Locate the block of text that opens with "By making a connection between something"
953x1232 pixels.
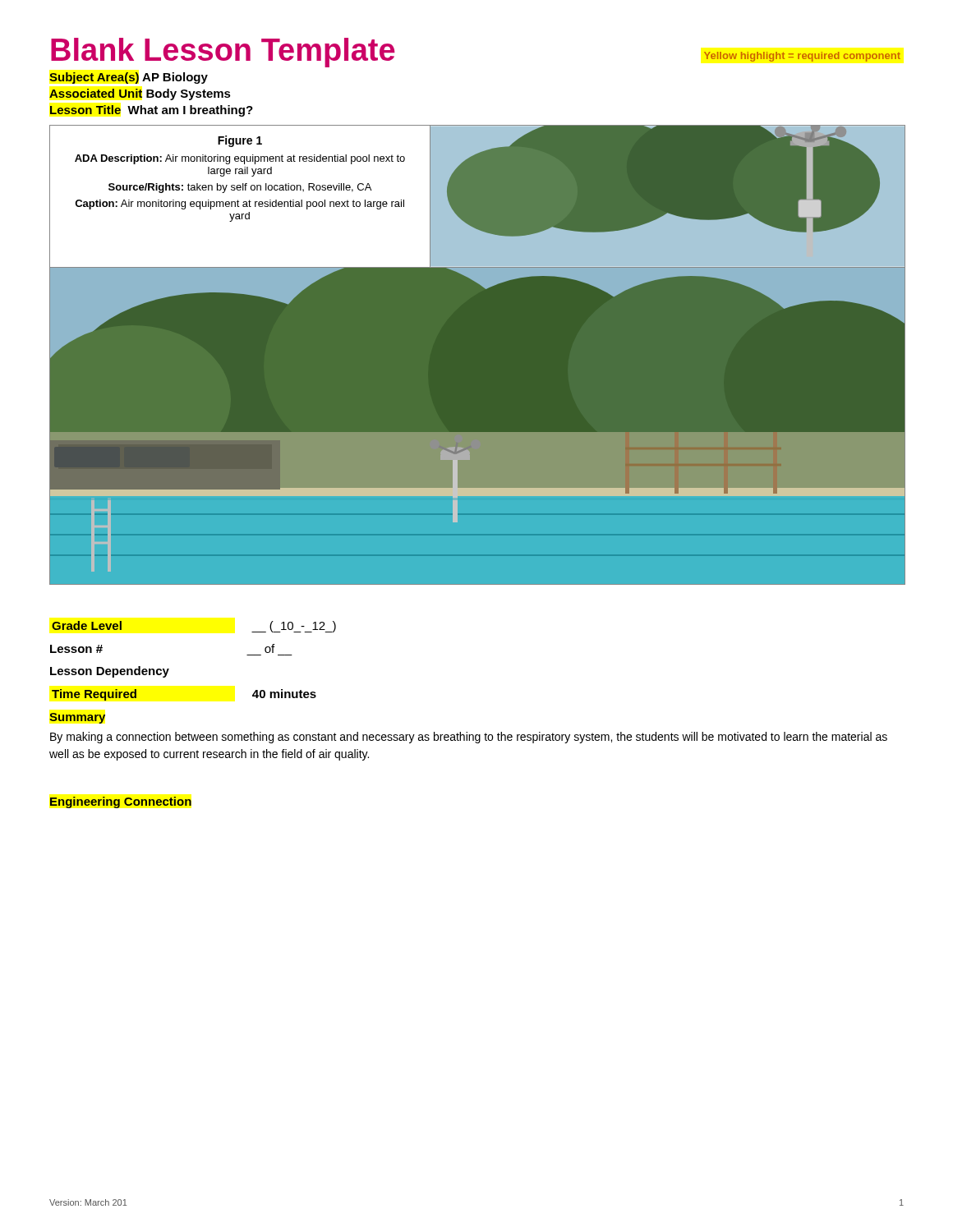468,745
